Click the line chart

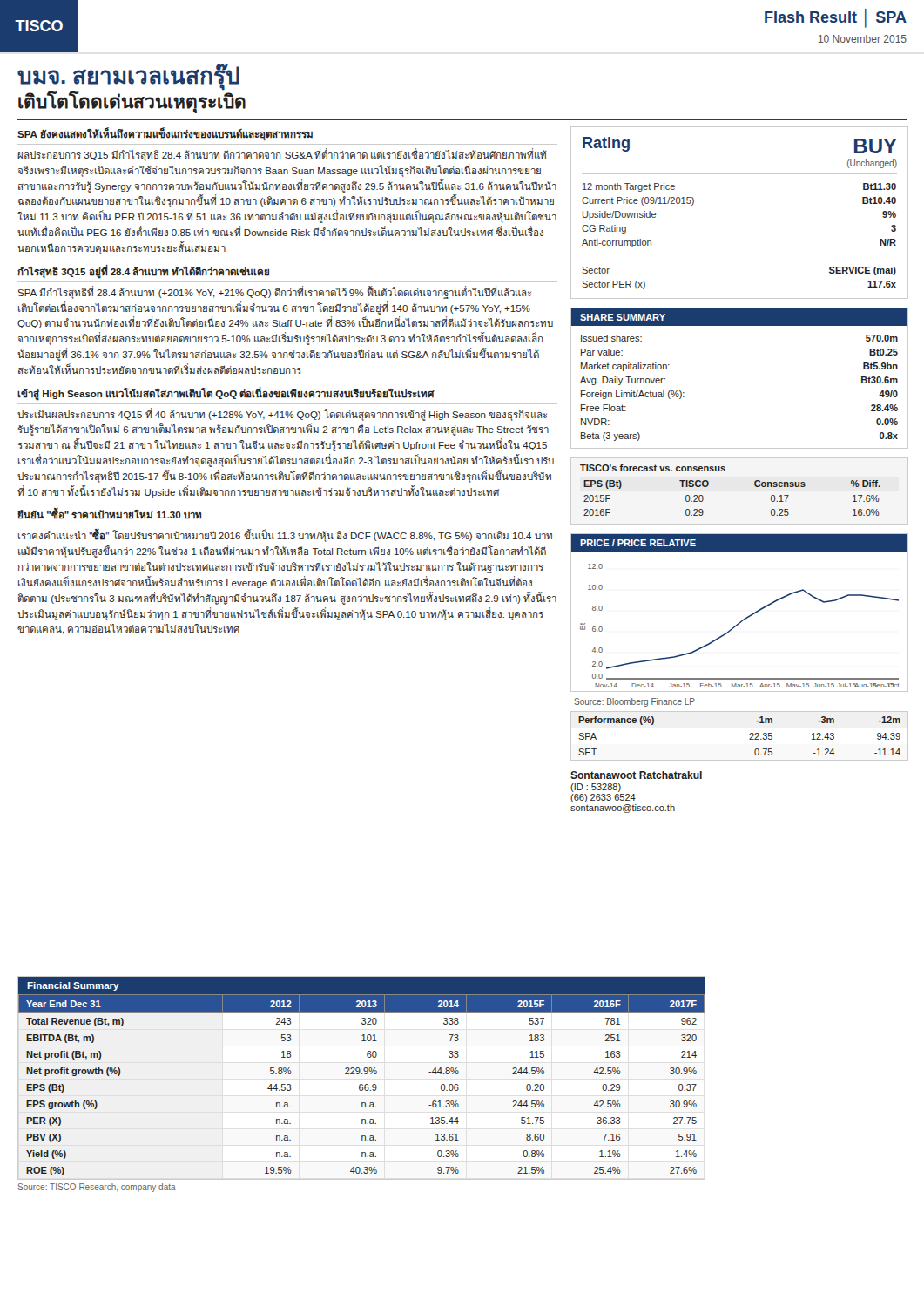pyautogui.click(x=739, y=613)
